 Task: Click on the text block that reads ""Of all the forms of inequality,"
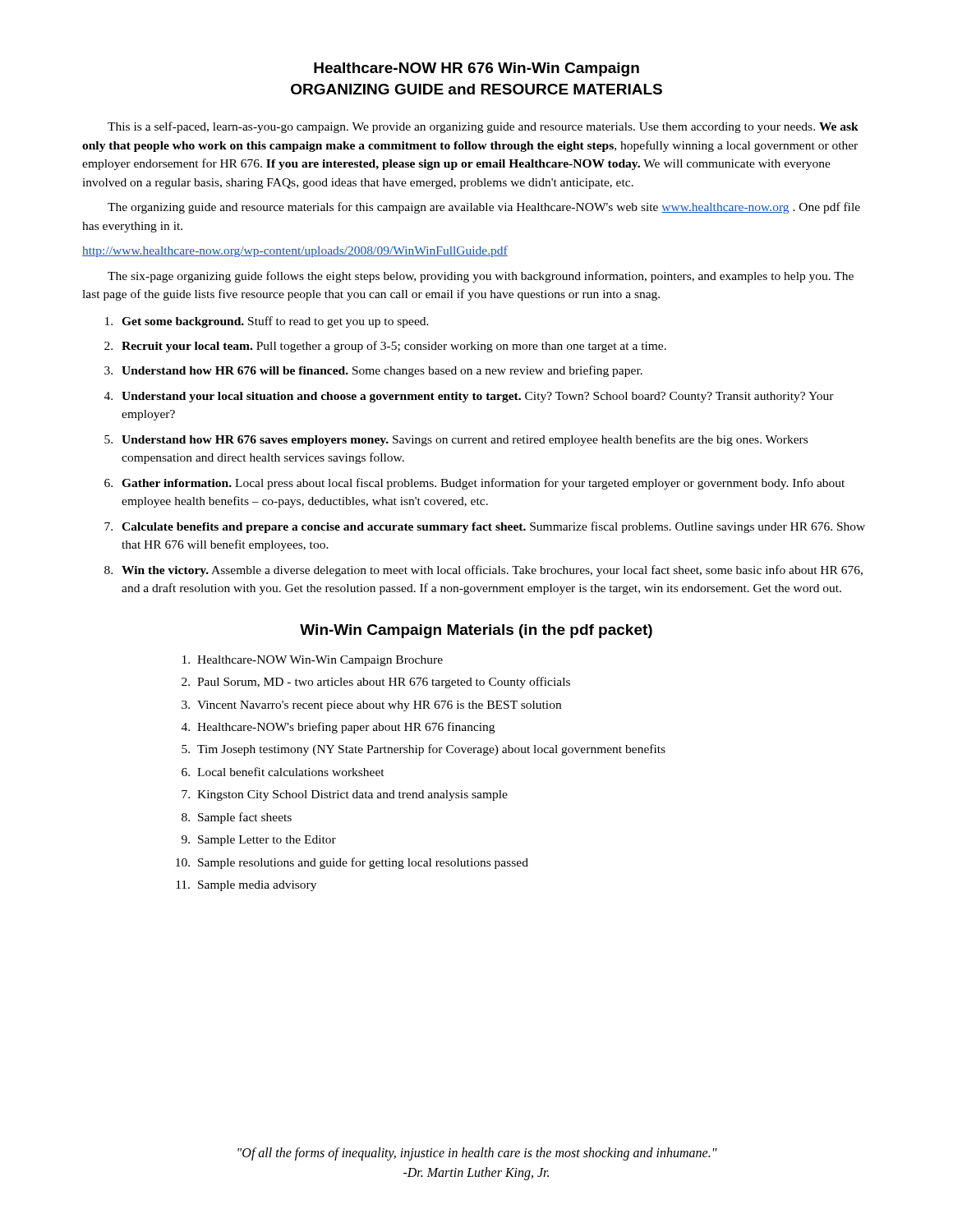[x=476, y=1163]
